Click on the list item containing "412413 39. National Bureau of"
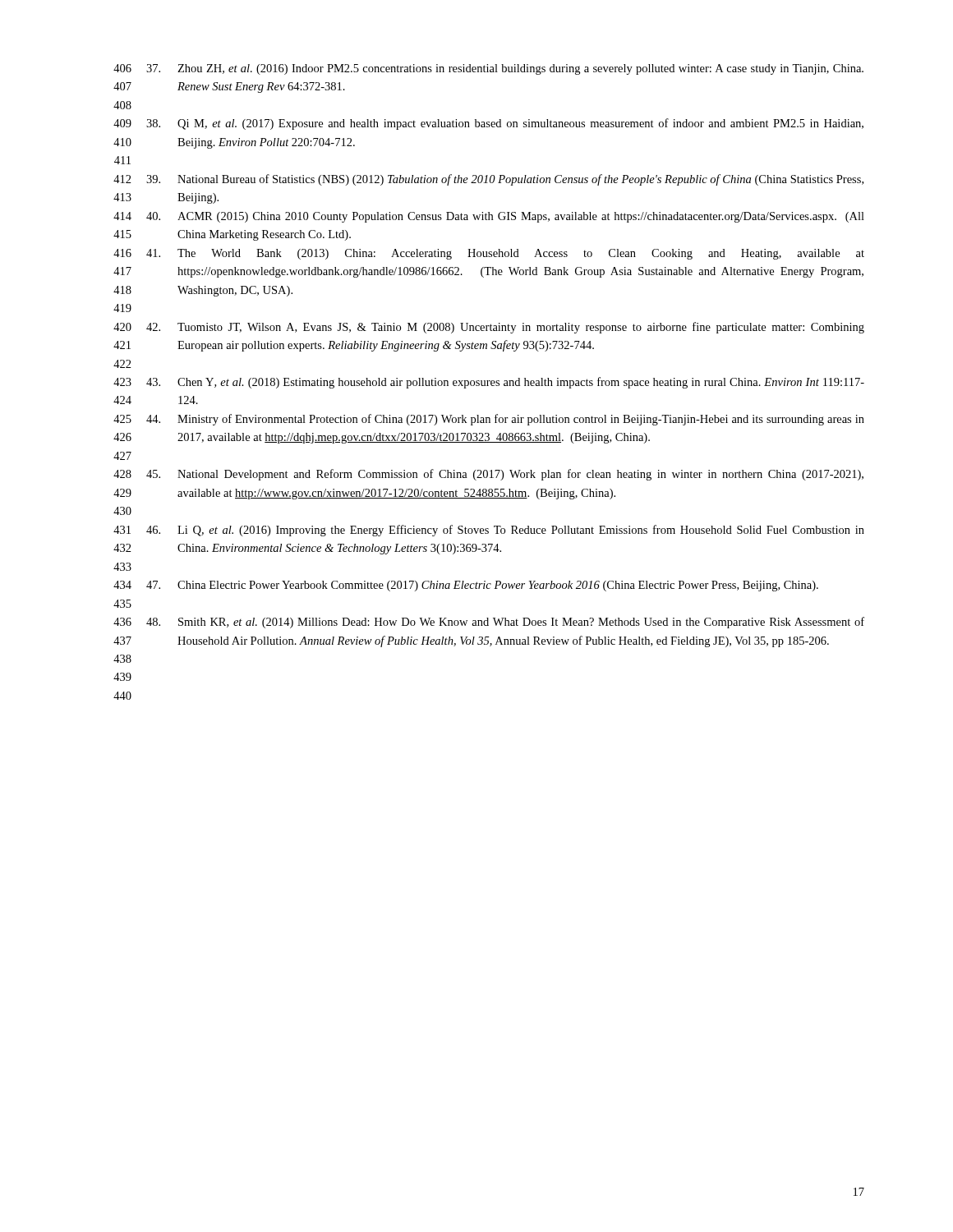Image resolution: width=953 pixels, height=1232 pixels. tap(476, 188)
